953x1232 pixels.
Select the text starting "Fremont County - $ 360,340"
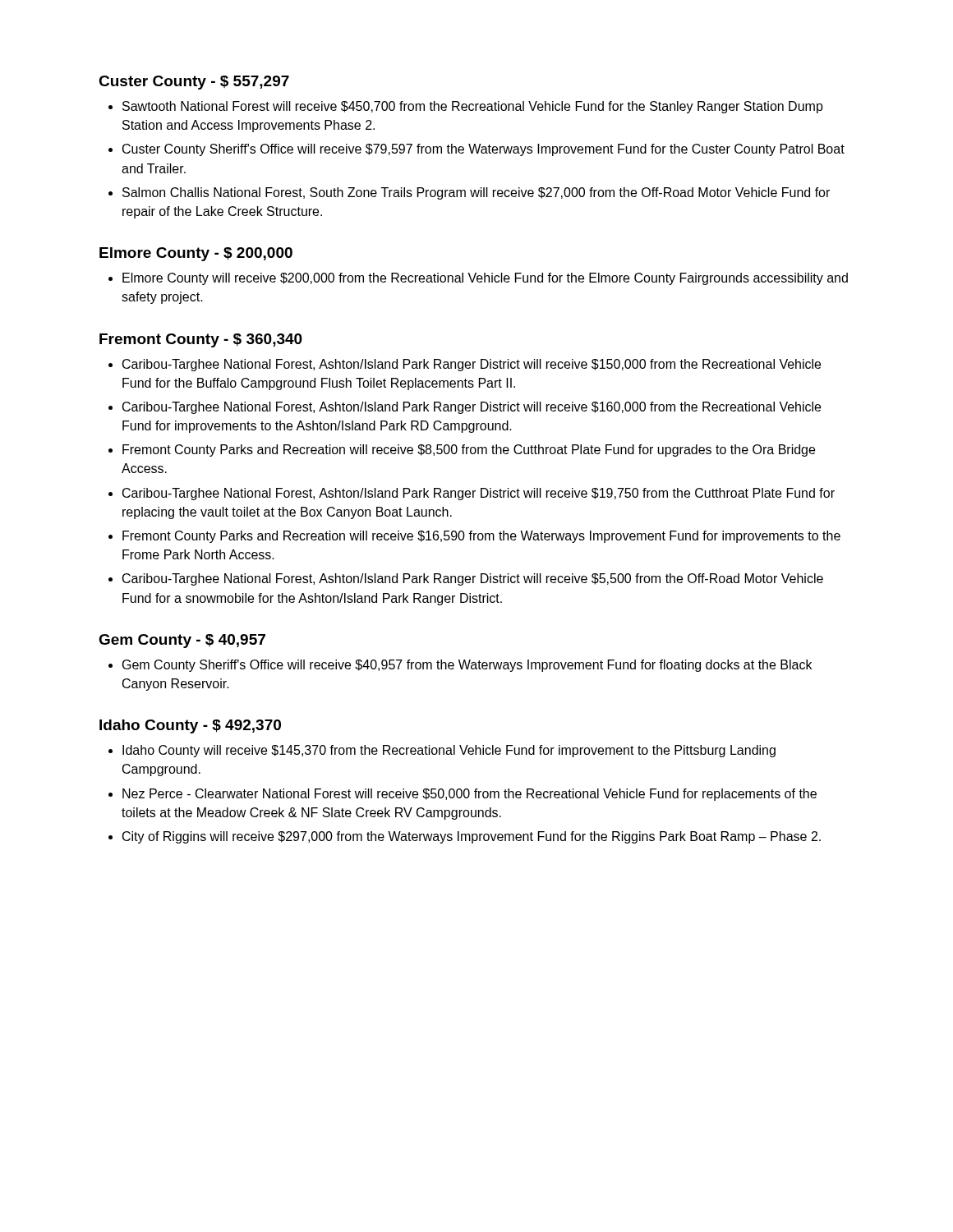click(x=200, y=338)
